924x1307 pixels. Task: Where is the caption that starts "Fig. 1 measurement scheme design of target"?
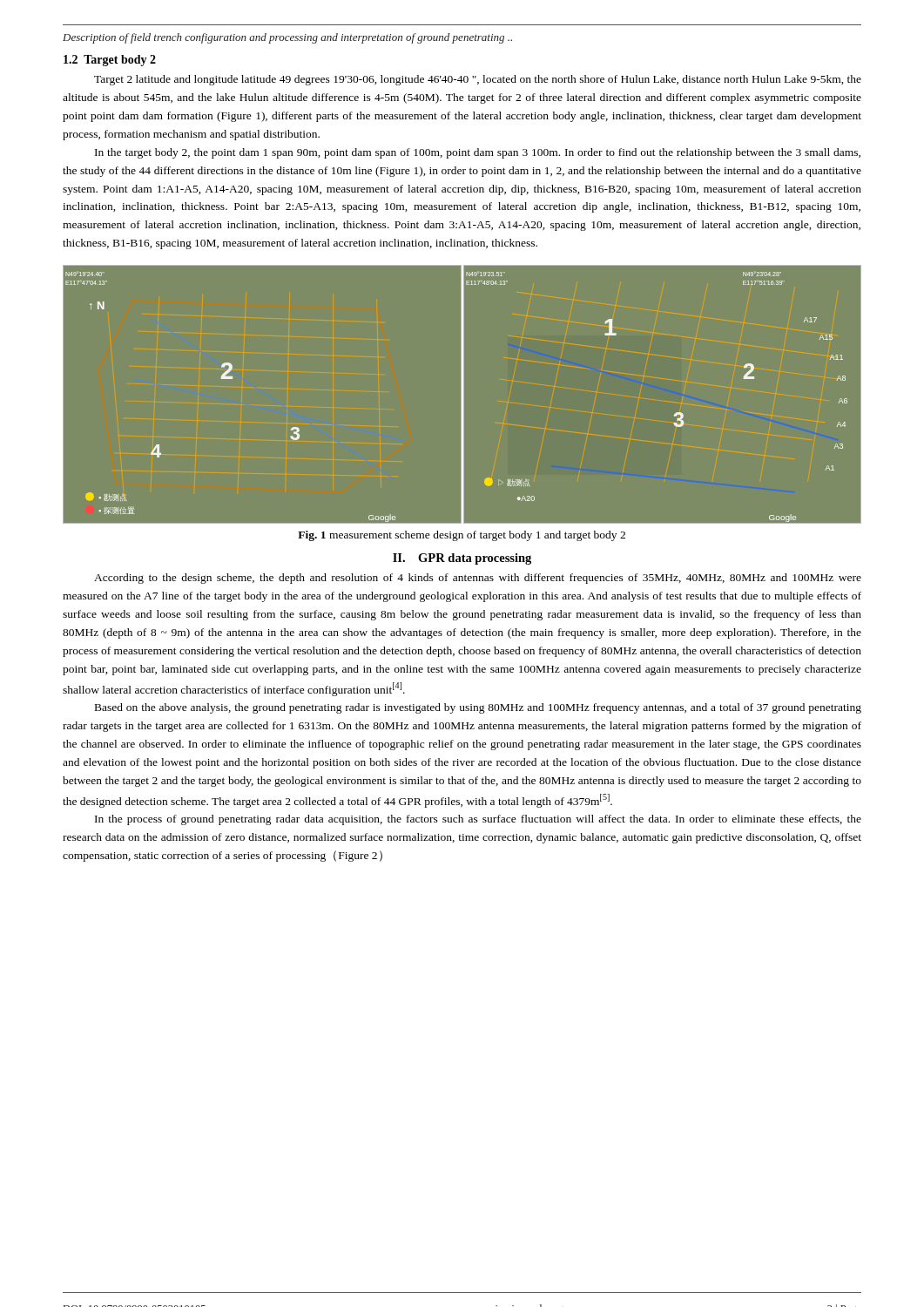coord(462,535)
